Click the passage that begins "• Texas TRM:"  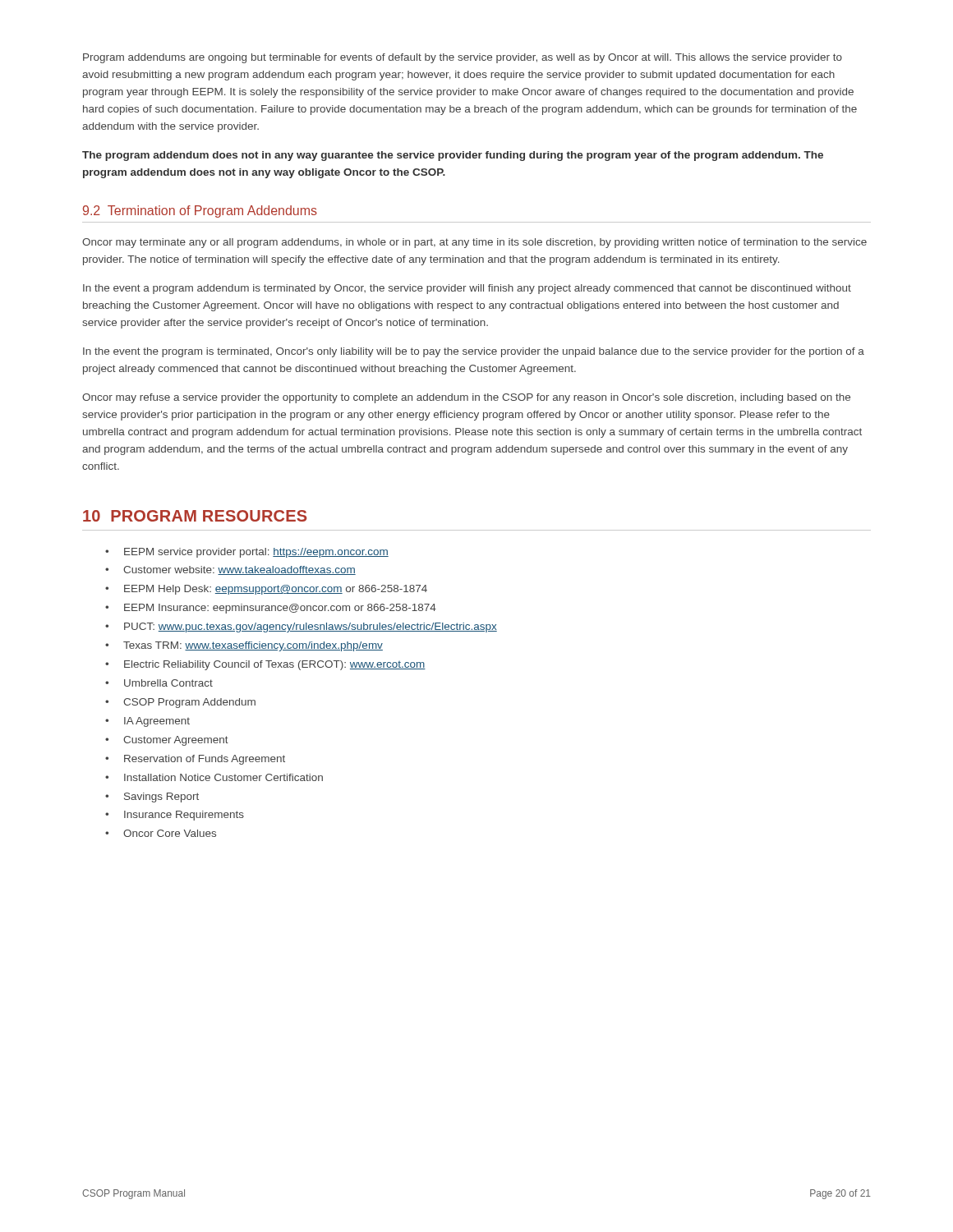[x=244, y=646]
